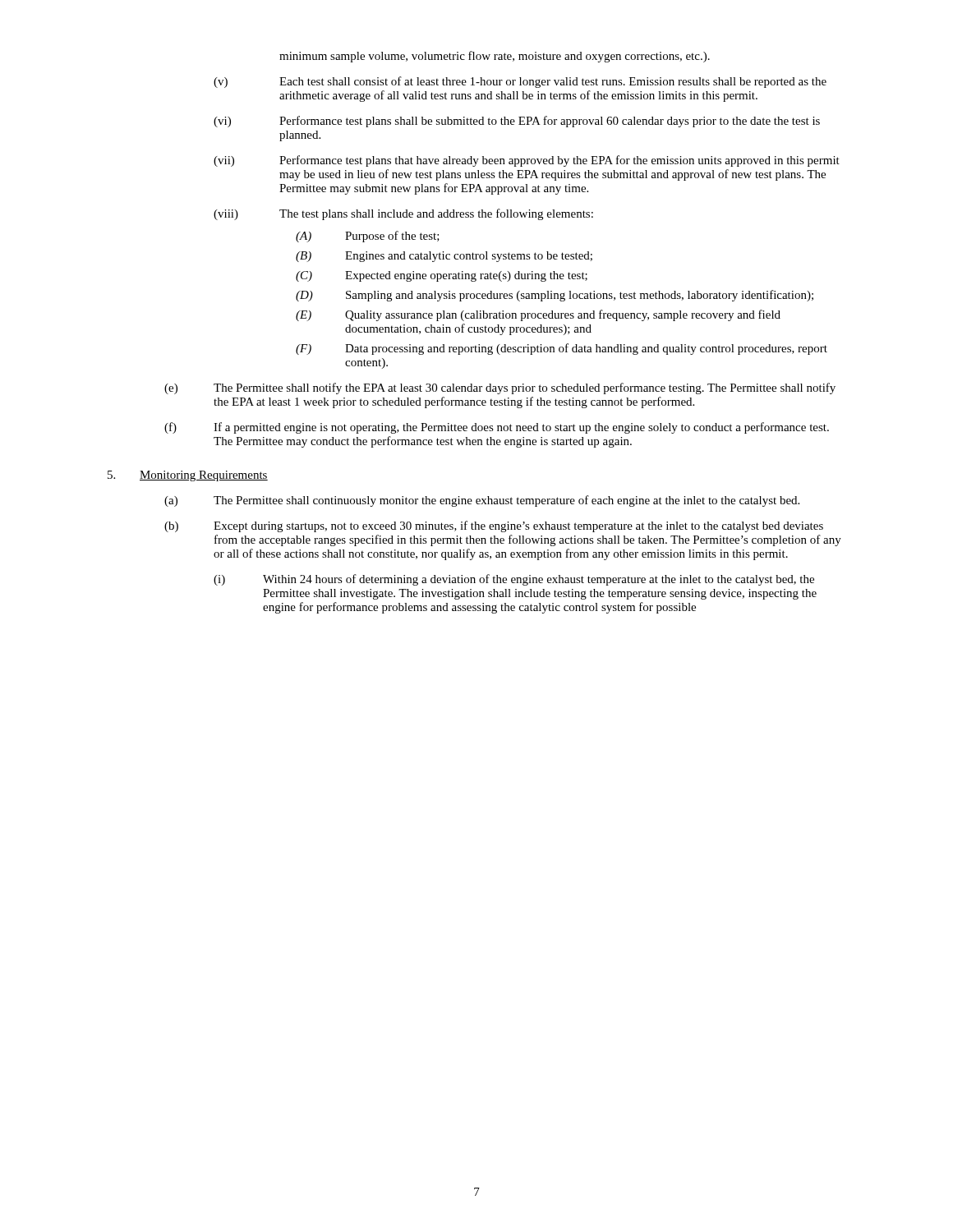The height and width of the screenshot is (1232, 953).
Task: Find the block on this page that starts "(a) The Permittee shall continuously monitor"
Action: [505, 501]
